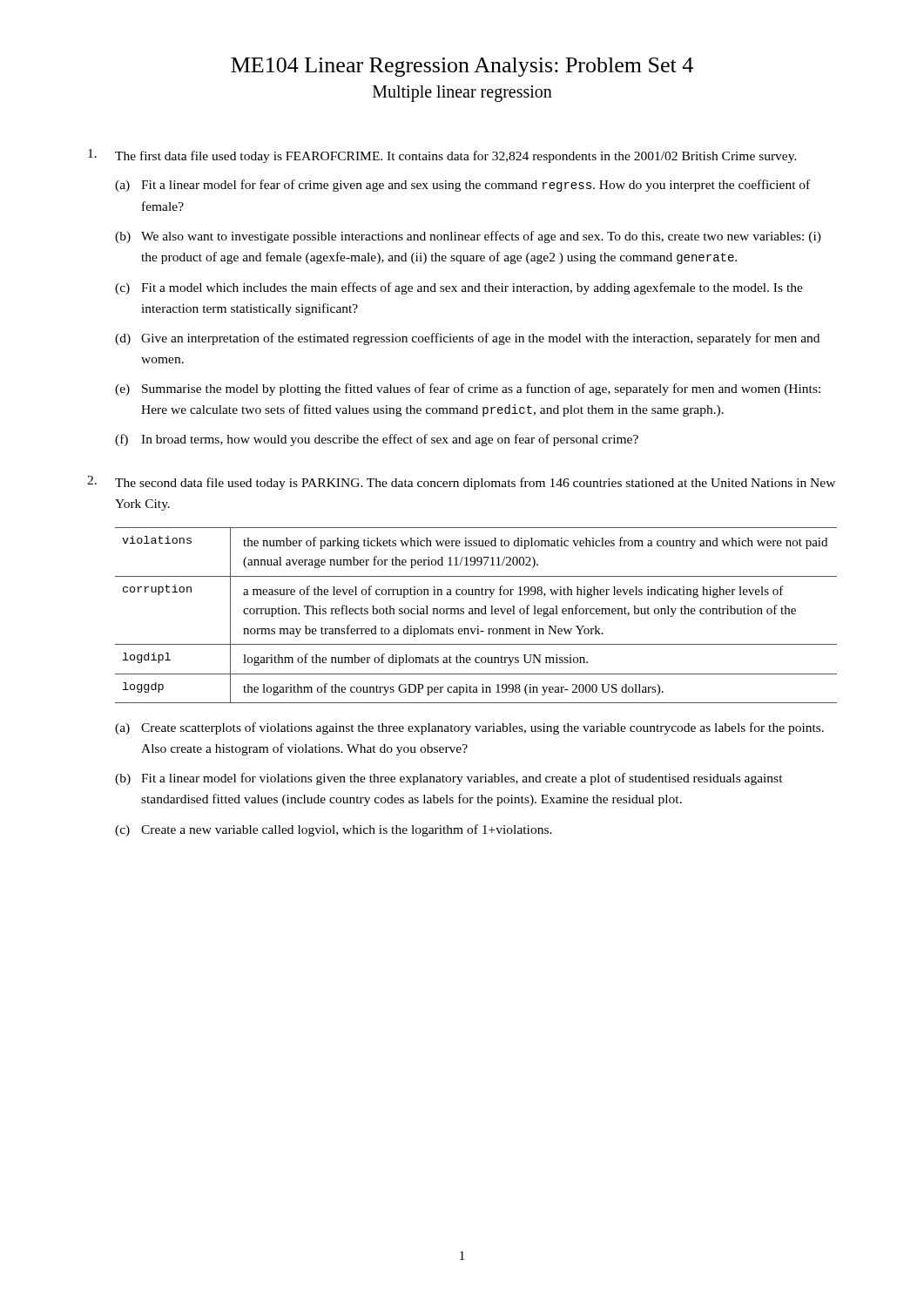Click on the list item that reads "(f) In broad terms, how would you"
Viewport: 924px width, 1307px height.
pyautogui.click(x=476, y=440)
